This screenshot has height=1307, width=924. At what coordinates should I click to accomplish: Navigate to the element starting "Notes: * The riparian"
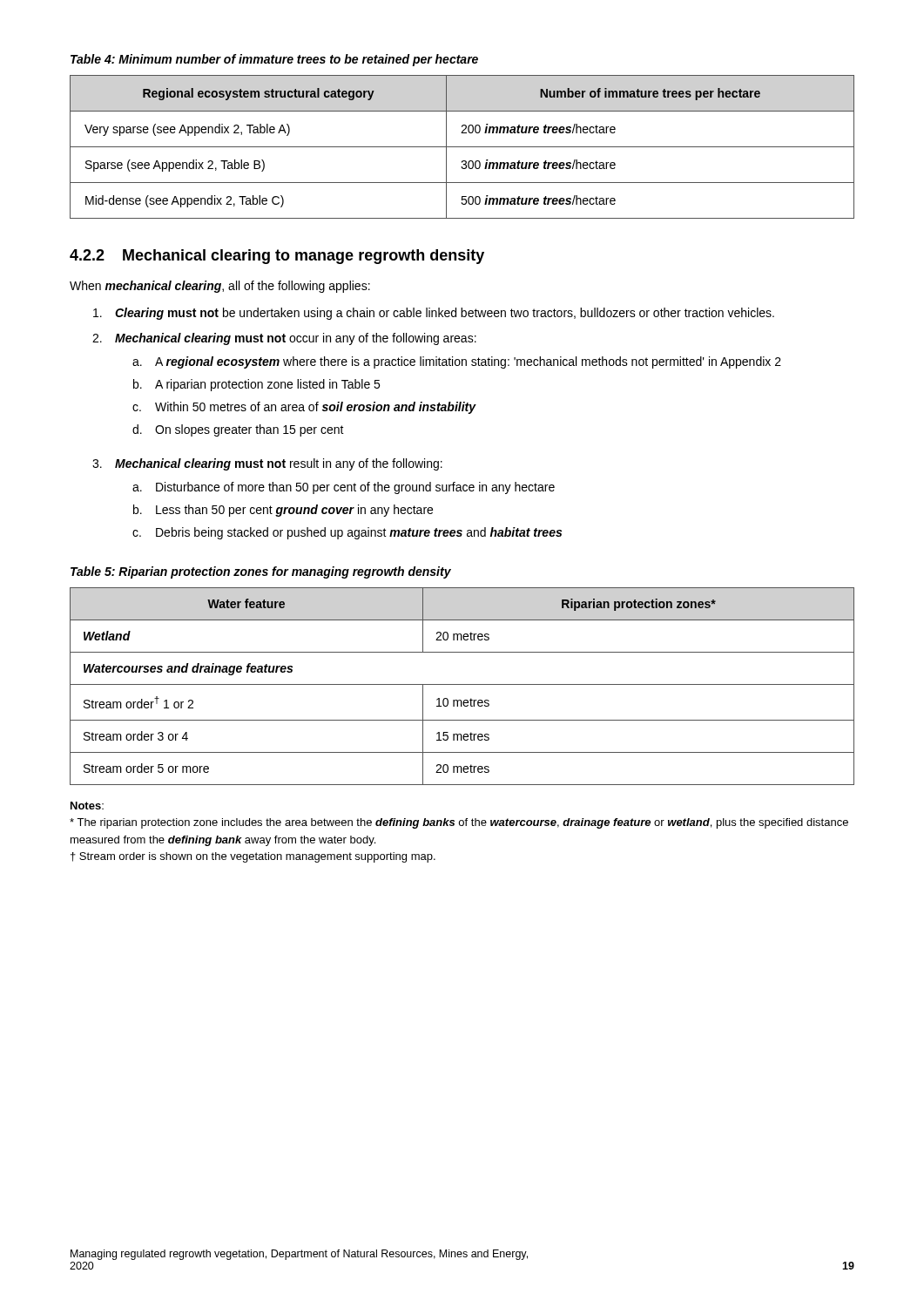(459, 831)
